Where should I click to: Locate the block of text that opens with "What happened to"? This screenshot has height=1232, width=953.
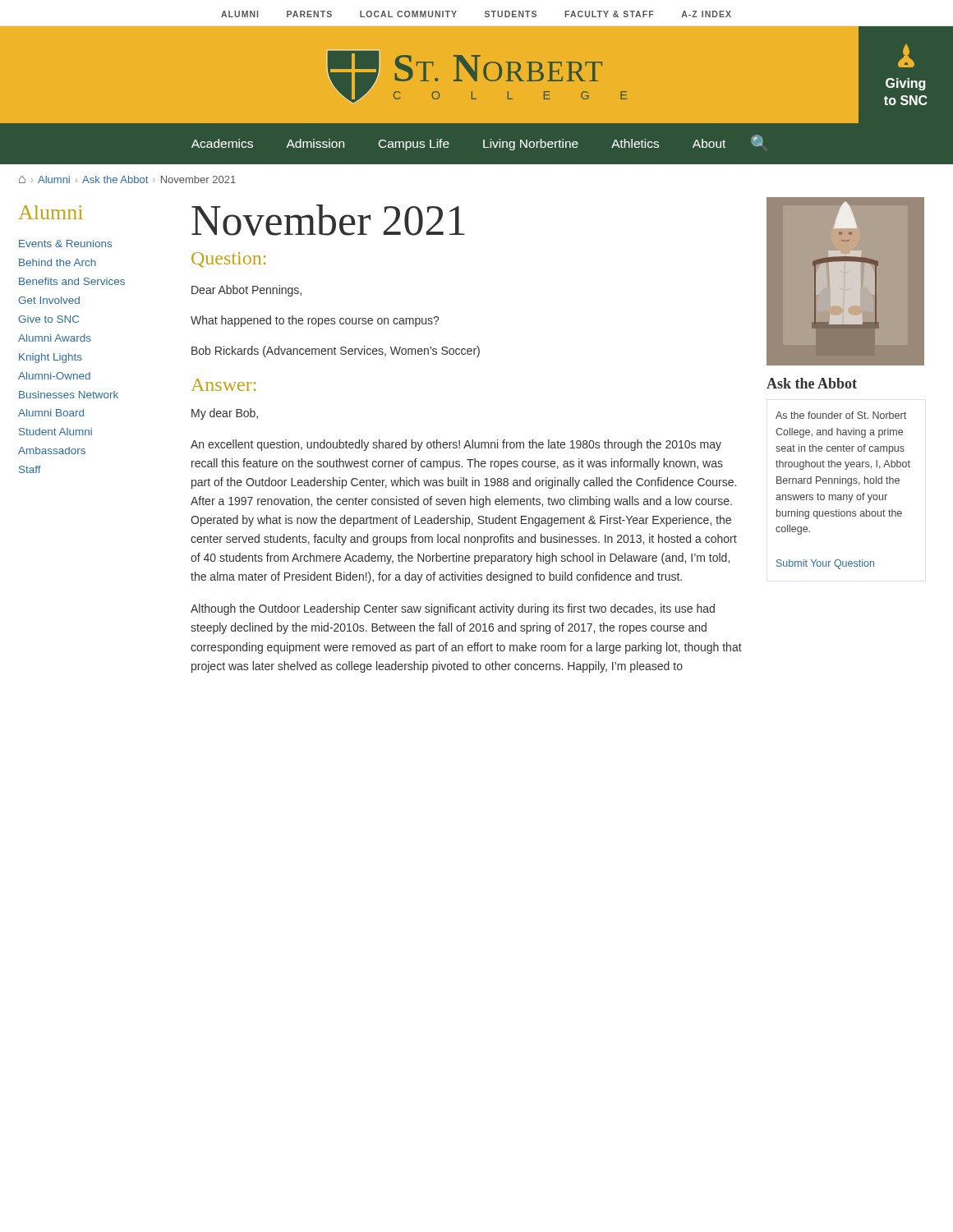(x=315, y=321)
